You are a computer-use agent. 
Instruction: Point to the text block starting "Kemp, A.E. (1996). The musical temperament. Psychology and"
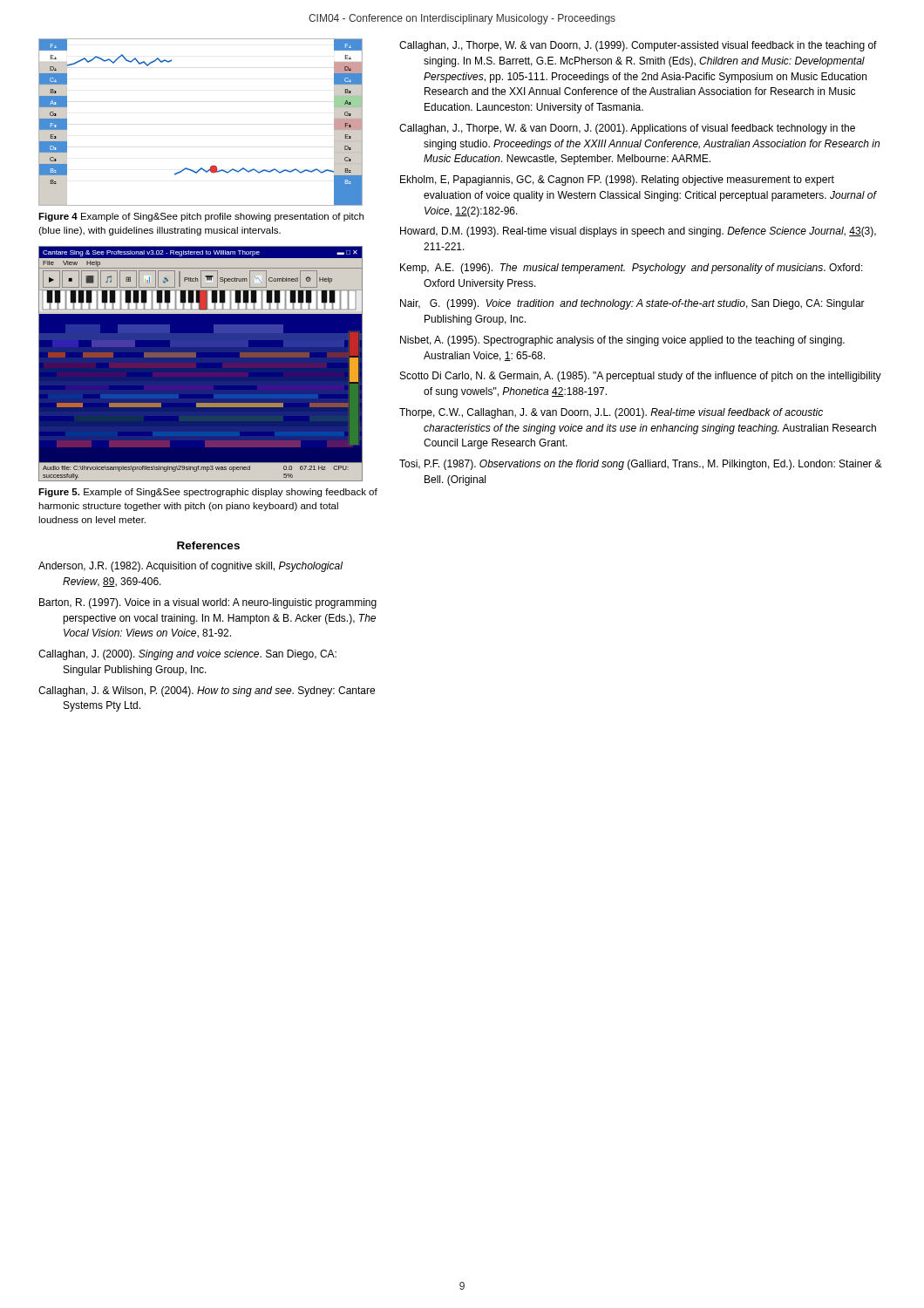(631, 275)
